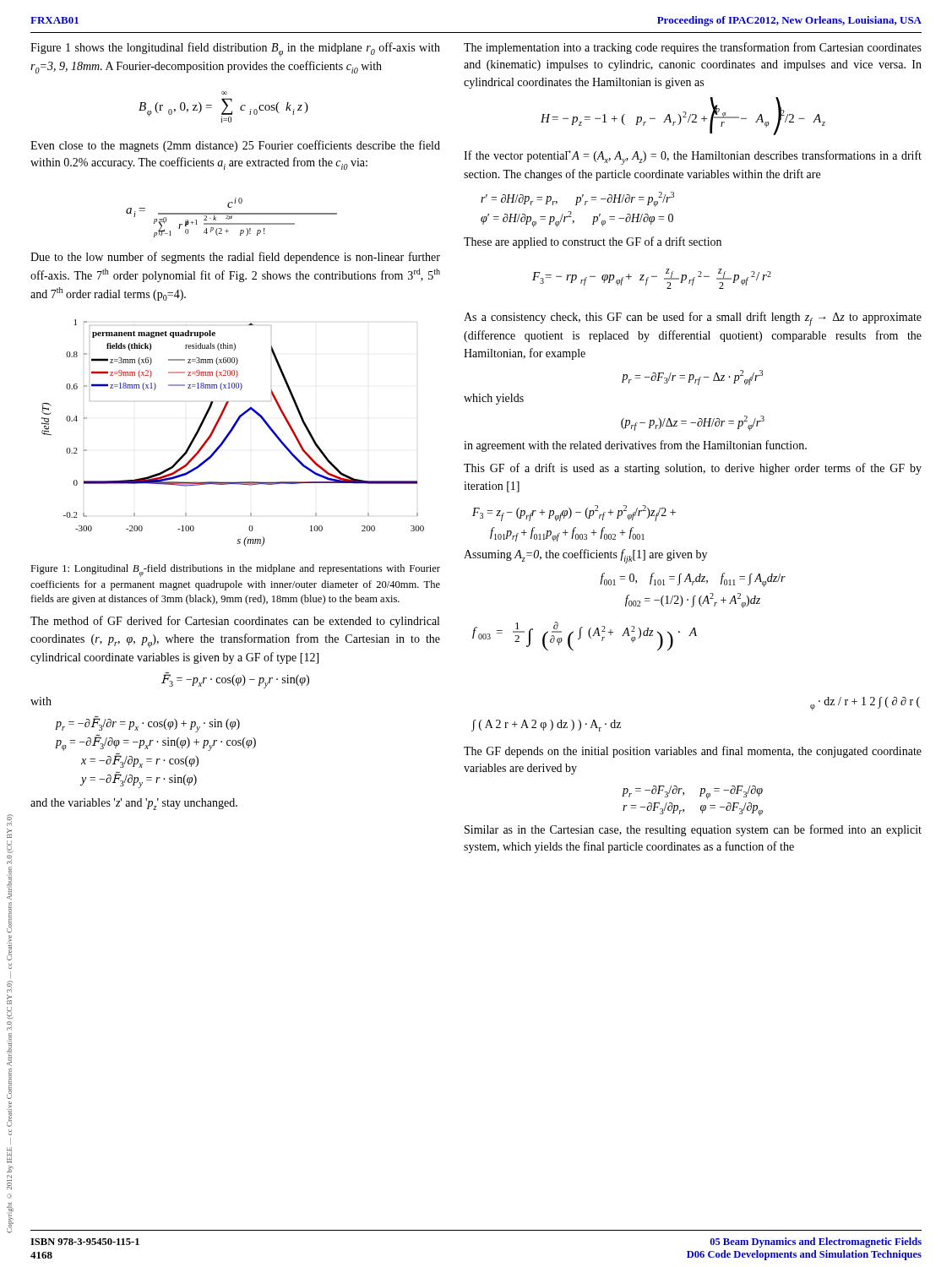Viewport: 952px width, 1267px height.
Task: Select the formula with the text "f001 = 0, f101 = ∫ Ardz,"
Action: click(x=693, y=579)
